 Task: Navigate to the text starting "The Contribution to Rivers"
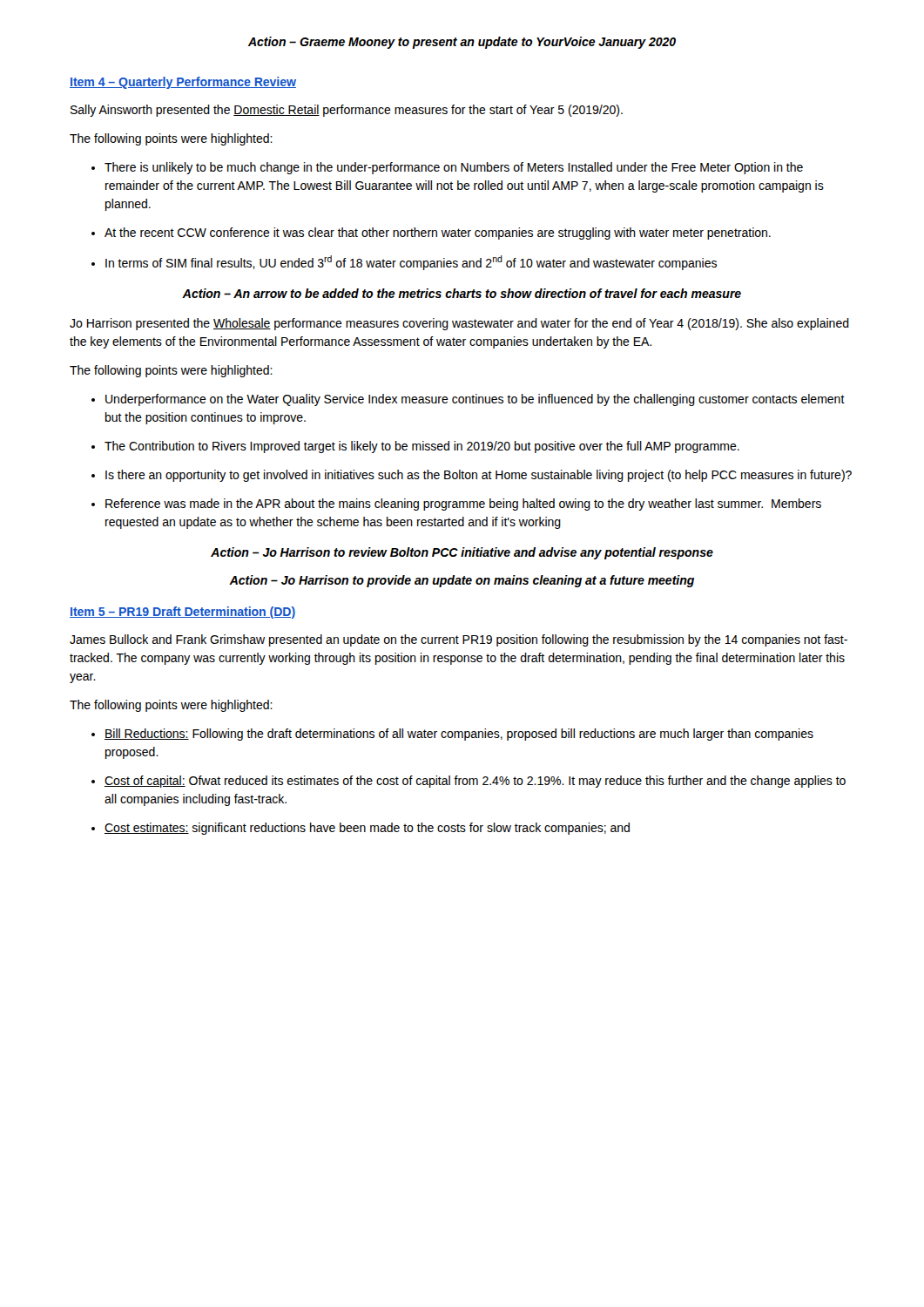[x=462, y=446]
